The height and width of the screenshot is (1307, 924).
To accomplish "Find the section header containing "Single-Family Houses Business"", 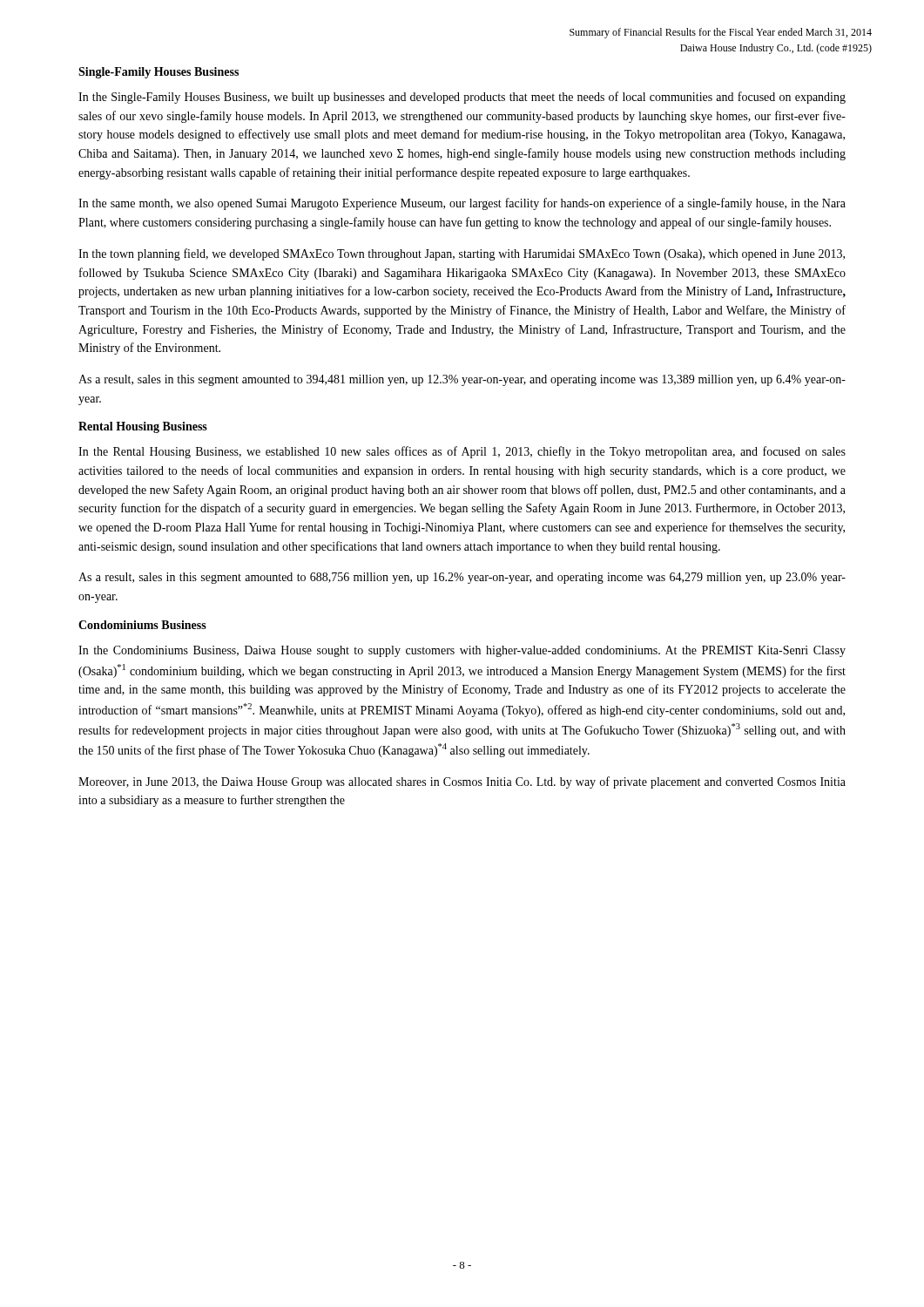I will [159, 72].
